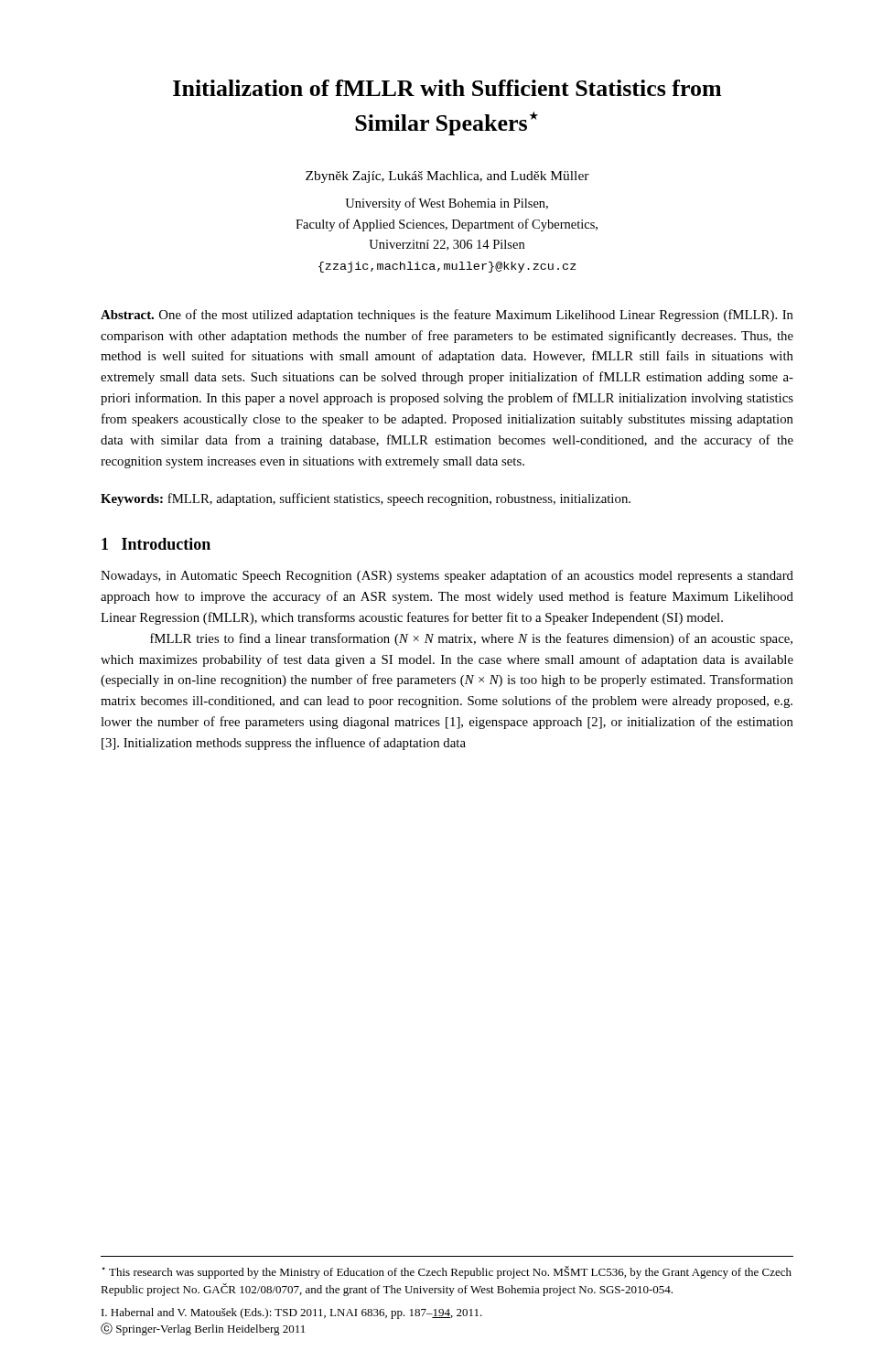Point to the block starting "Initialization of fMLLR with Sufficient Statistics fromSimilar Speakers⋆"
894x1372 pixels.
(x=447, y=106)
